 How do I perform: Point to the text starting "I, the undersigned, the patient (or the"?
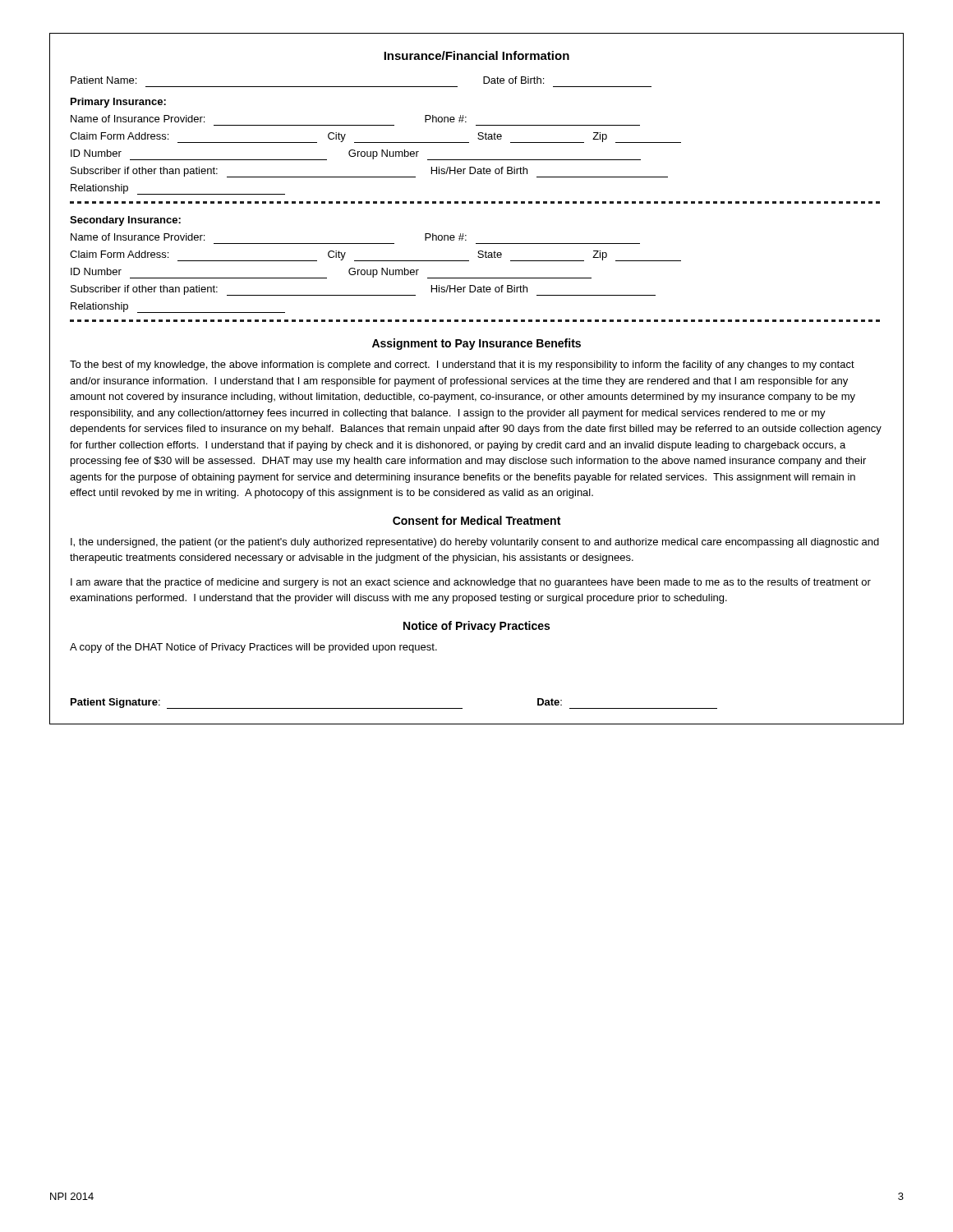tap(475, 549)
